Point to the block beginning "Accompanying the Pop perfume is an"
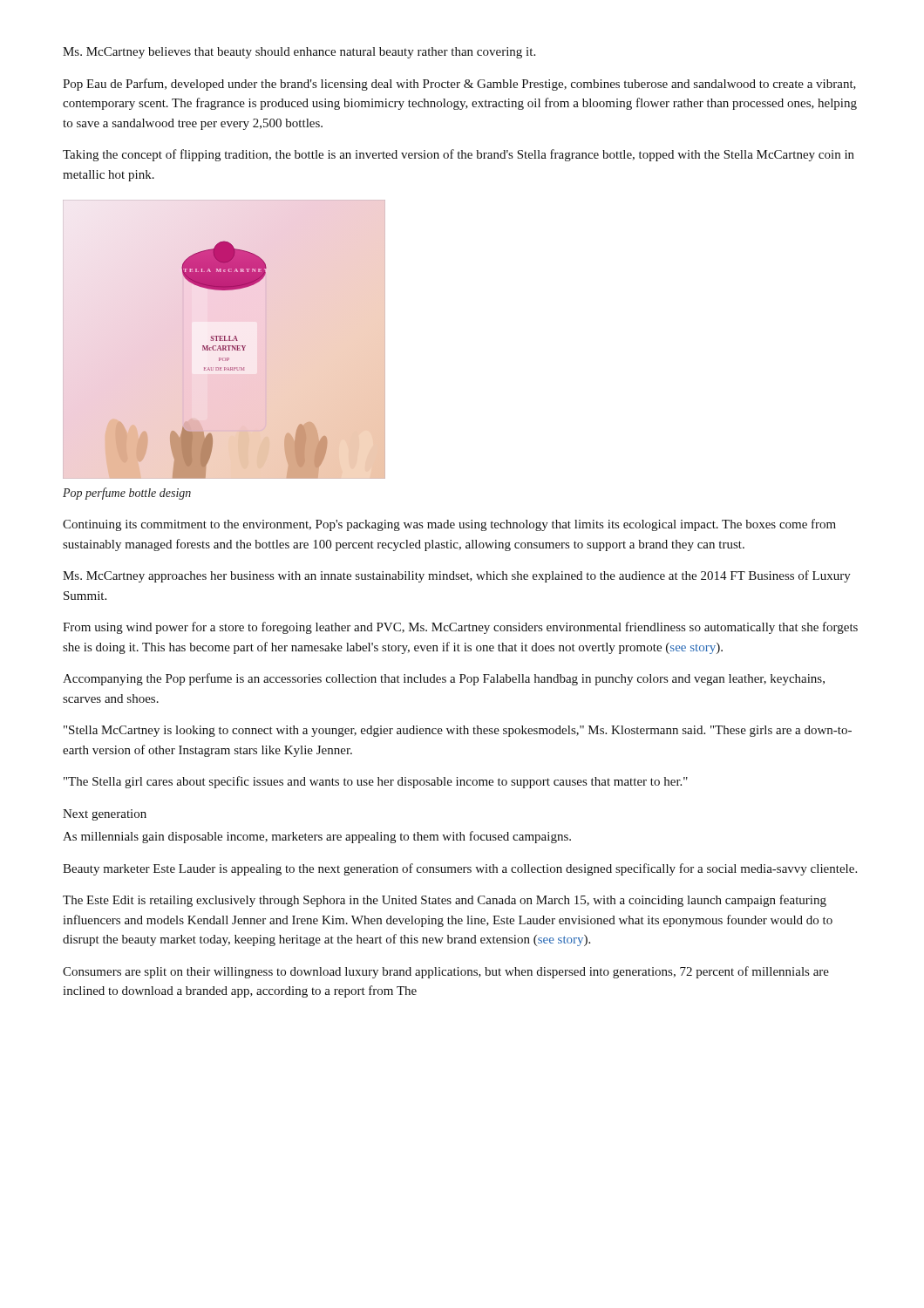The height and width of the screenshot is (1308, 924). tap(462, 688)
